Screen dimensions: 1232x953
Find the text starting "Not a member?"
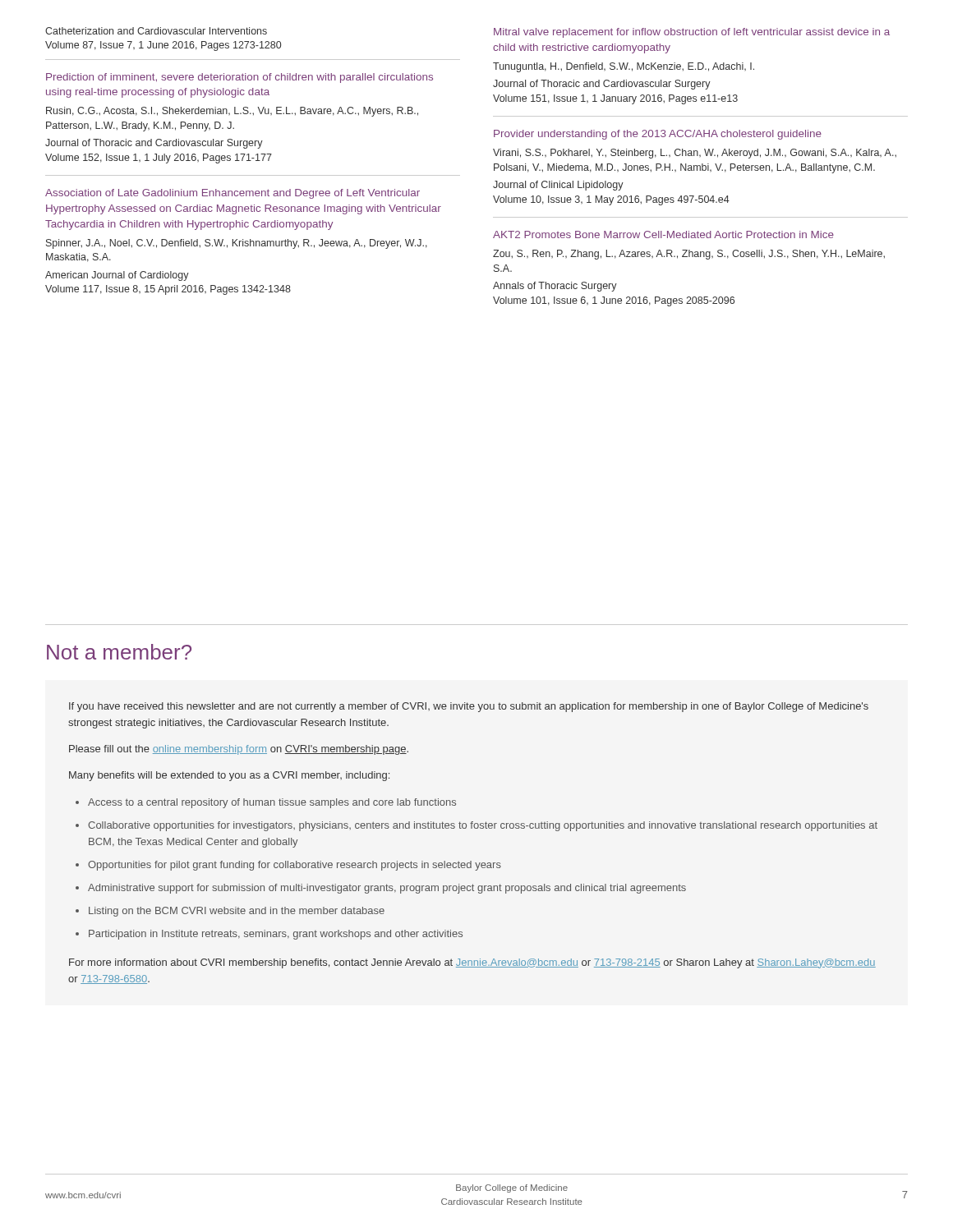(x=119, y=652)
